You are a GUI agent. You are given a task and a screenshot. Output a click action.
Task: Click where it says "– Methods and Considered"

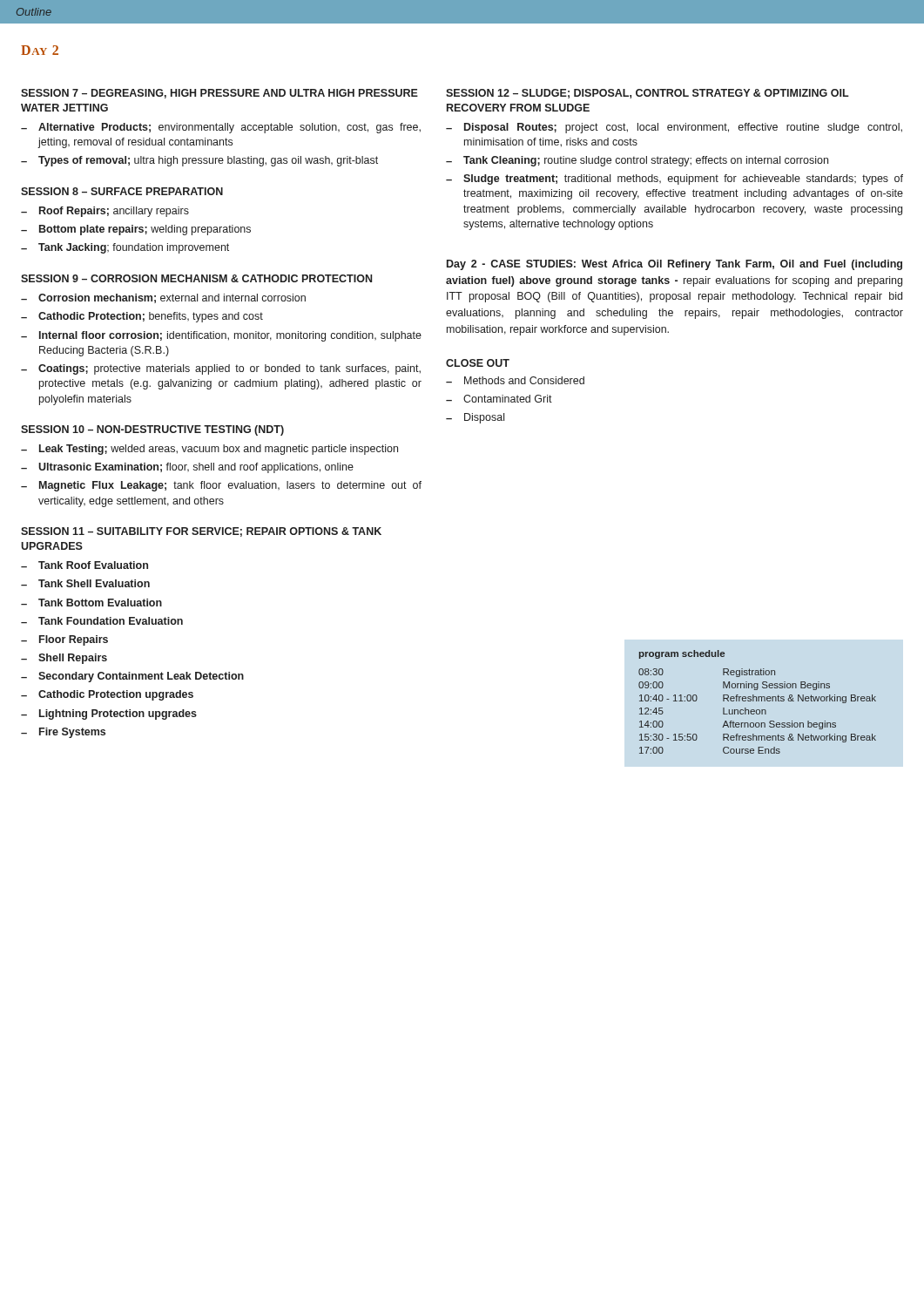point(515,380)
